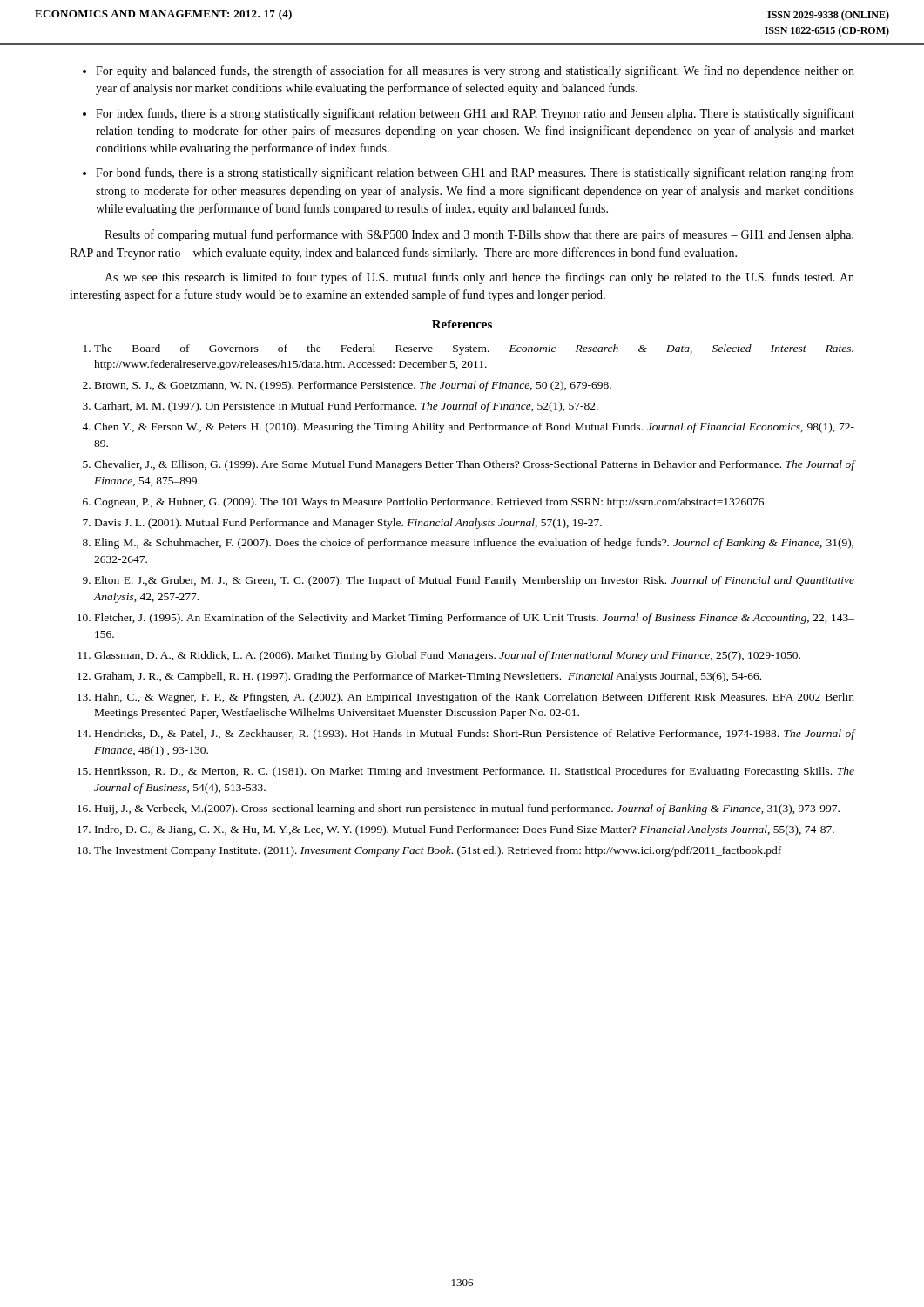Click on the region starting "Results of comparing mutual fund"
The image size is (924, 1307).
[462, 244]
